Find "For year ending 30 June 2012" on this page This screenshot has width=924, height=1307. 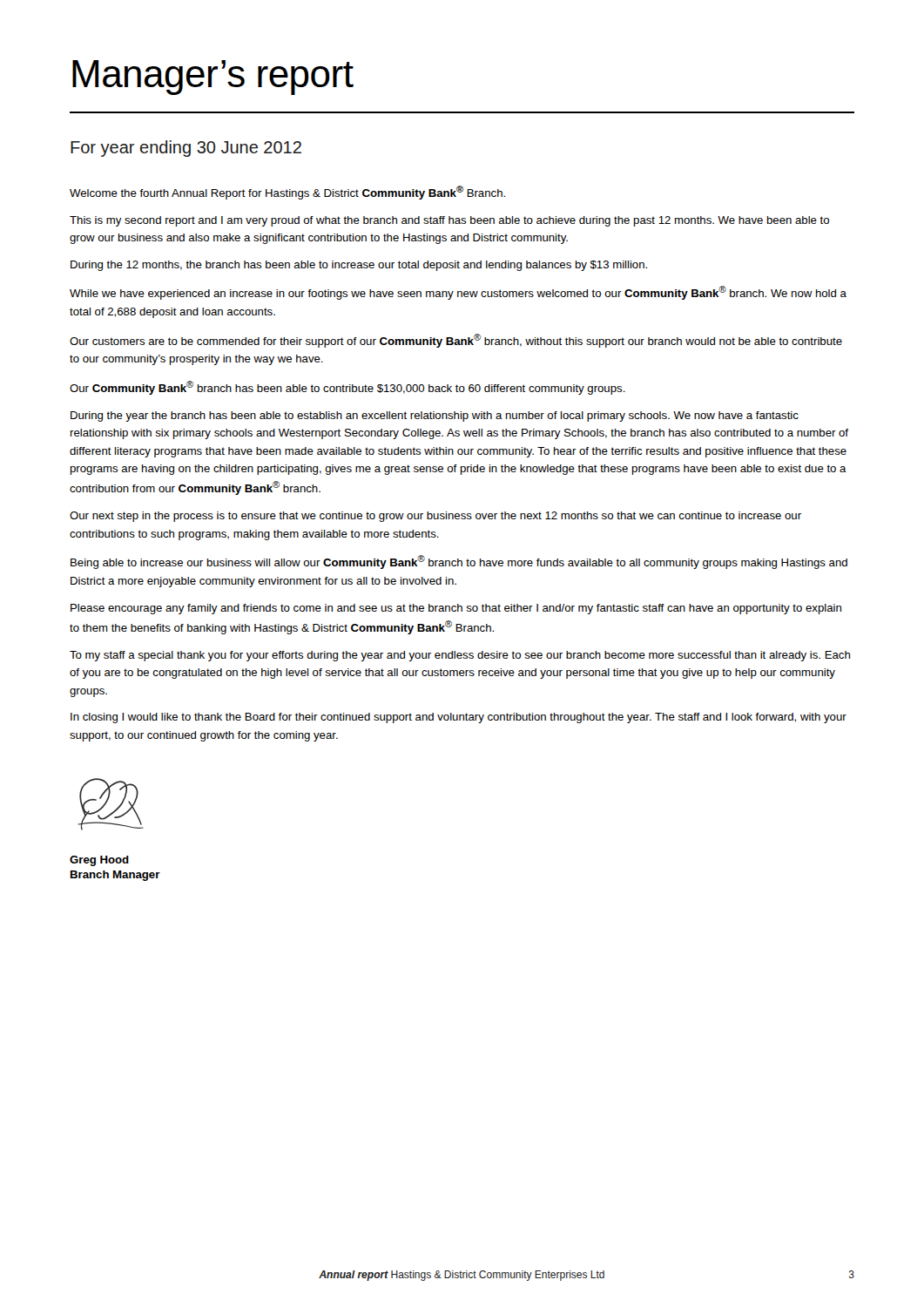tap(186, 149)
